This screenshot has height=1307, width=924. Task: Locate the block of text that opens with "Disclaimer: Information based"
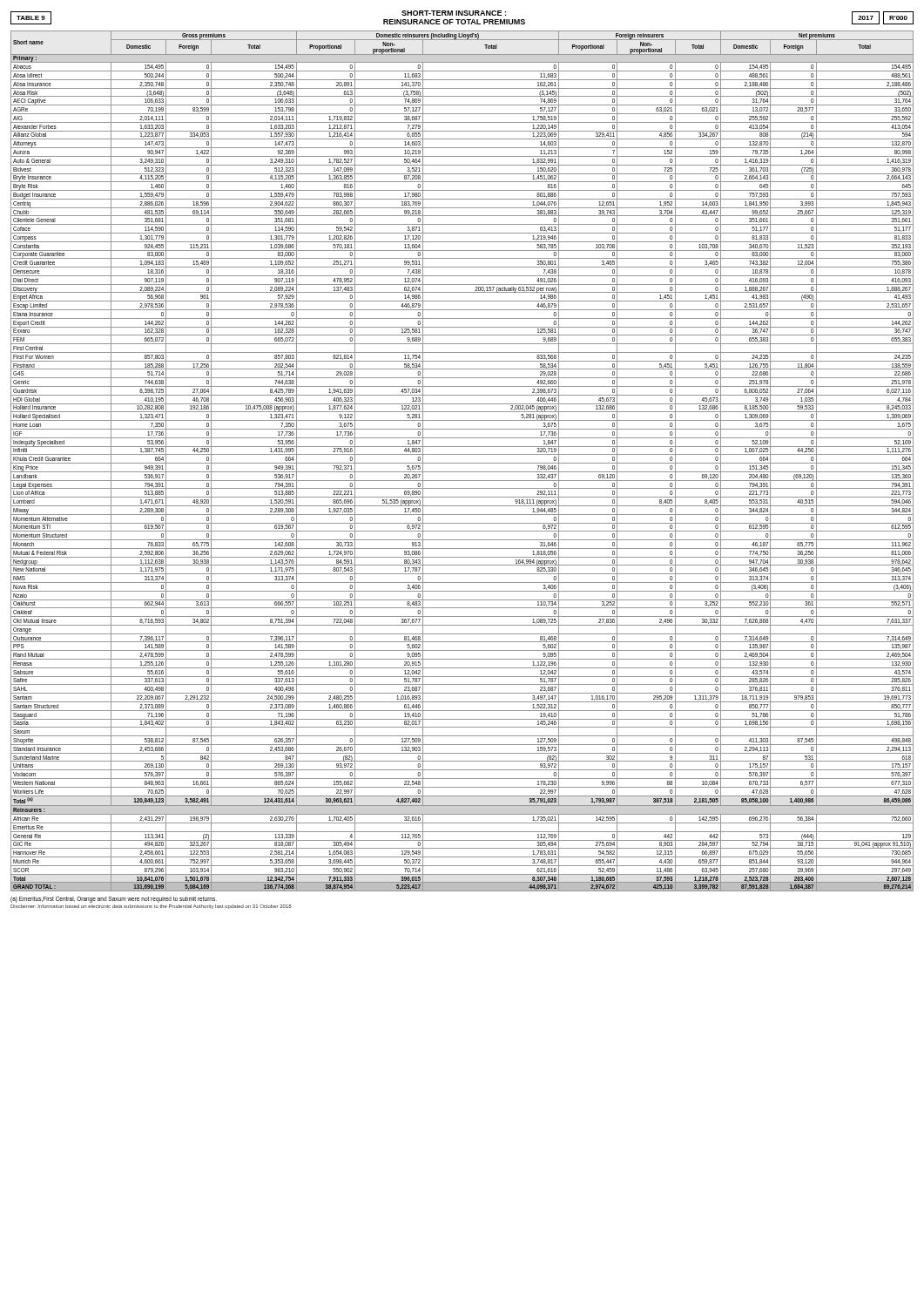pos(151,906)
